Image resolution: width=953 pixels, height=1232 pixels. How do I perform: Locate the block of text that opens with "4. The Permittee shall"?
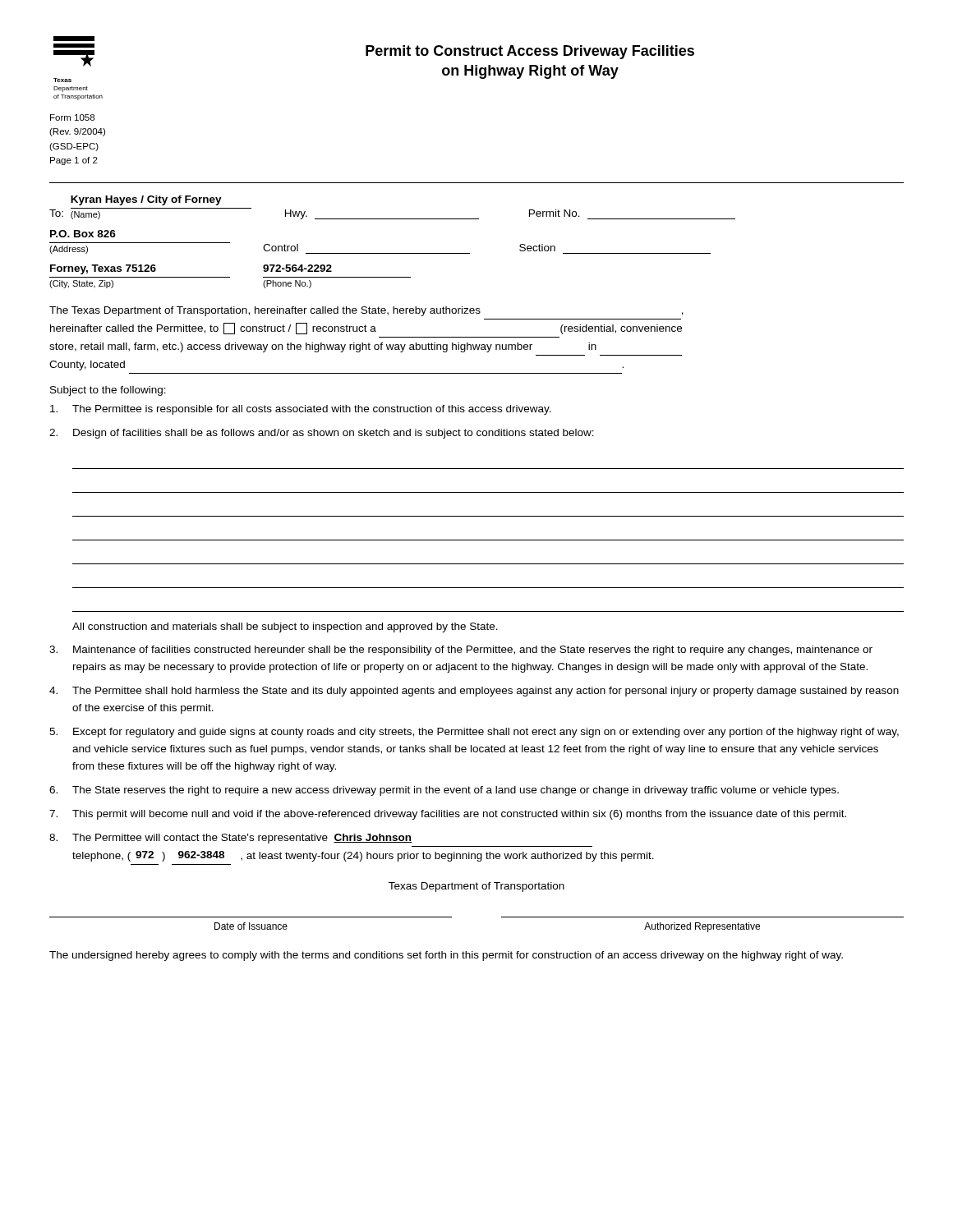tap(476, 700)
